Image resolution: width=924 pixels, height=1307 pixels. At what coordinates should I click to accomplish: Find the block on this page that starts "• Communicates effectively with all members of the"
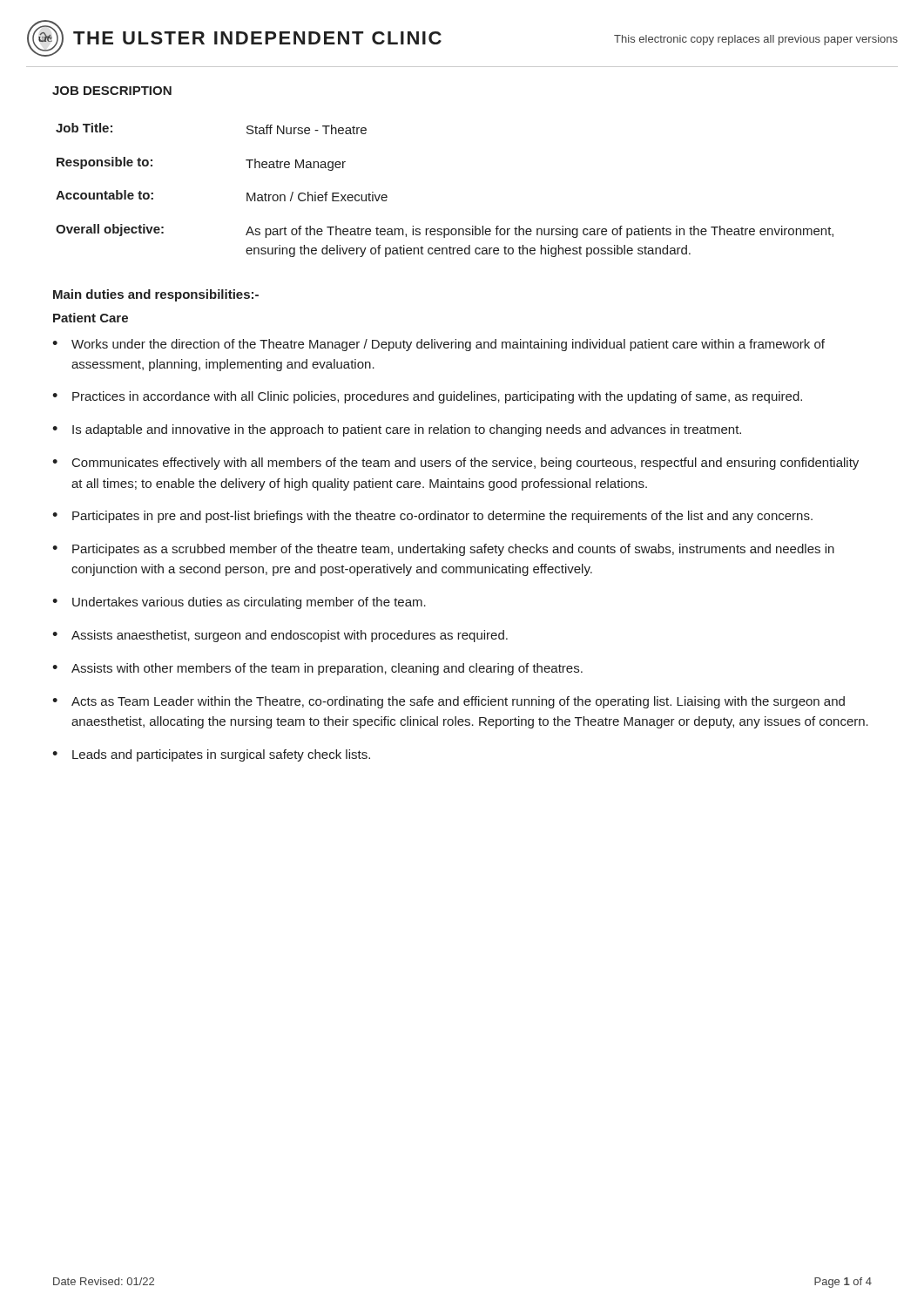(x=462, y=473)
